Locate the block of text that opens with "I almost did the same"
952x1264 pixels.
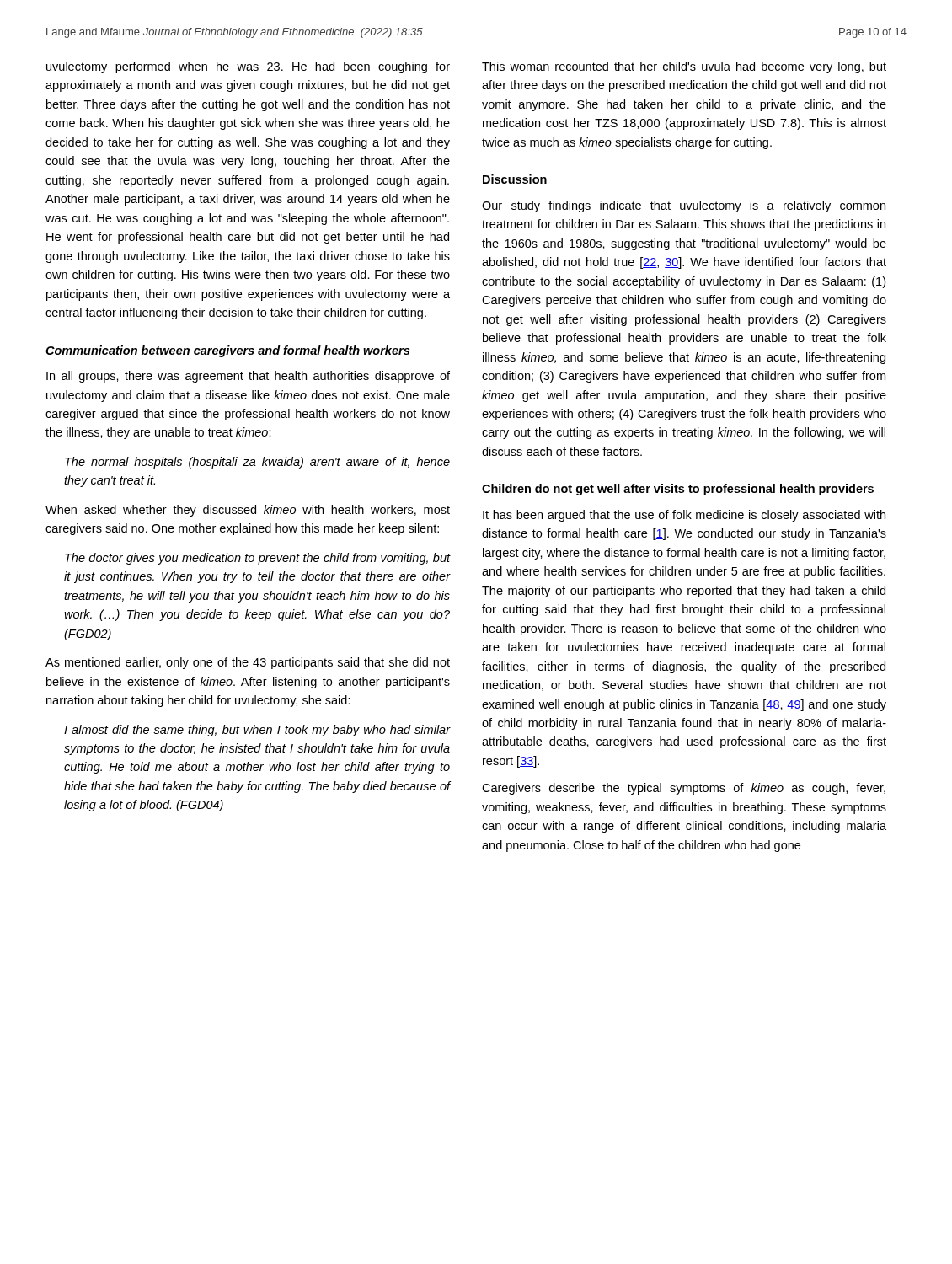[x=257, y=767]
